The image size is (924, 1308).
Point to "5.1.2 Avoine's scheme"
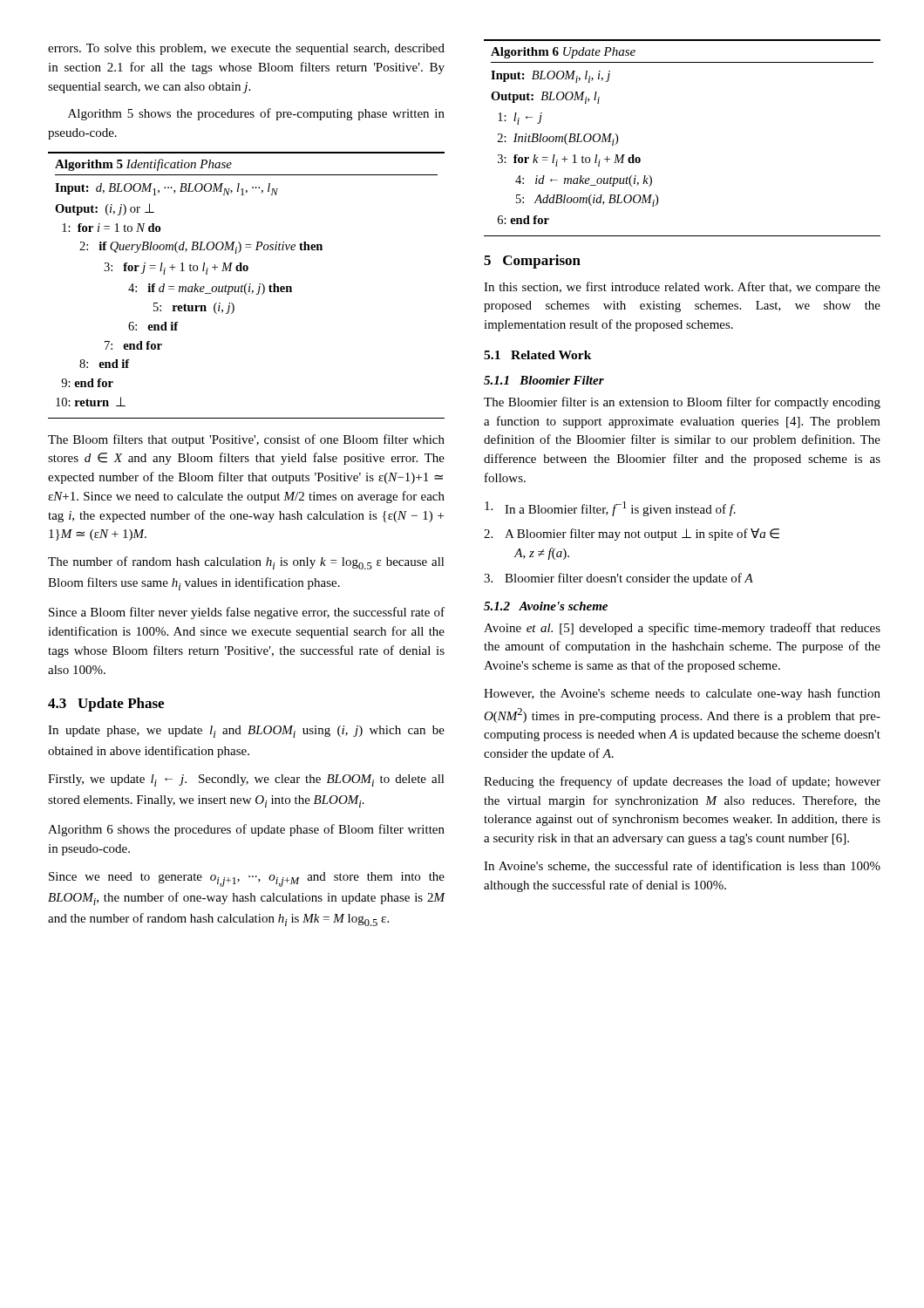point(546,606)
